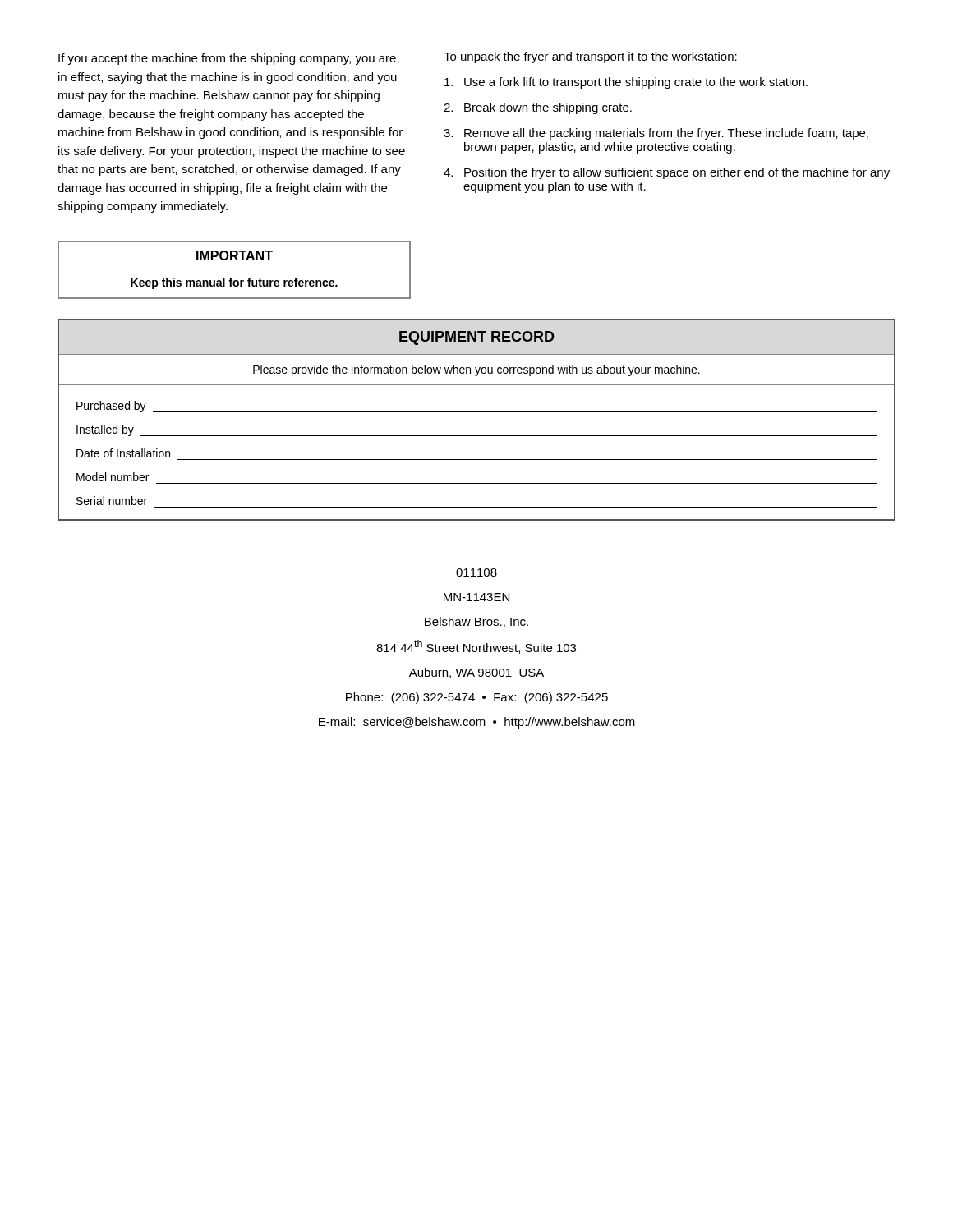Image resolution: width=953 pixels, height=1232 pixels.
Task: Locate the text "Belshaw Bros., Inc."
Action: coord(476,621)
